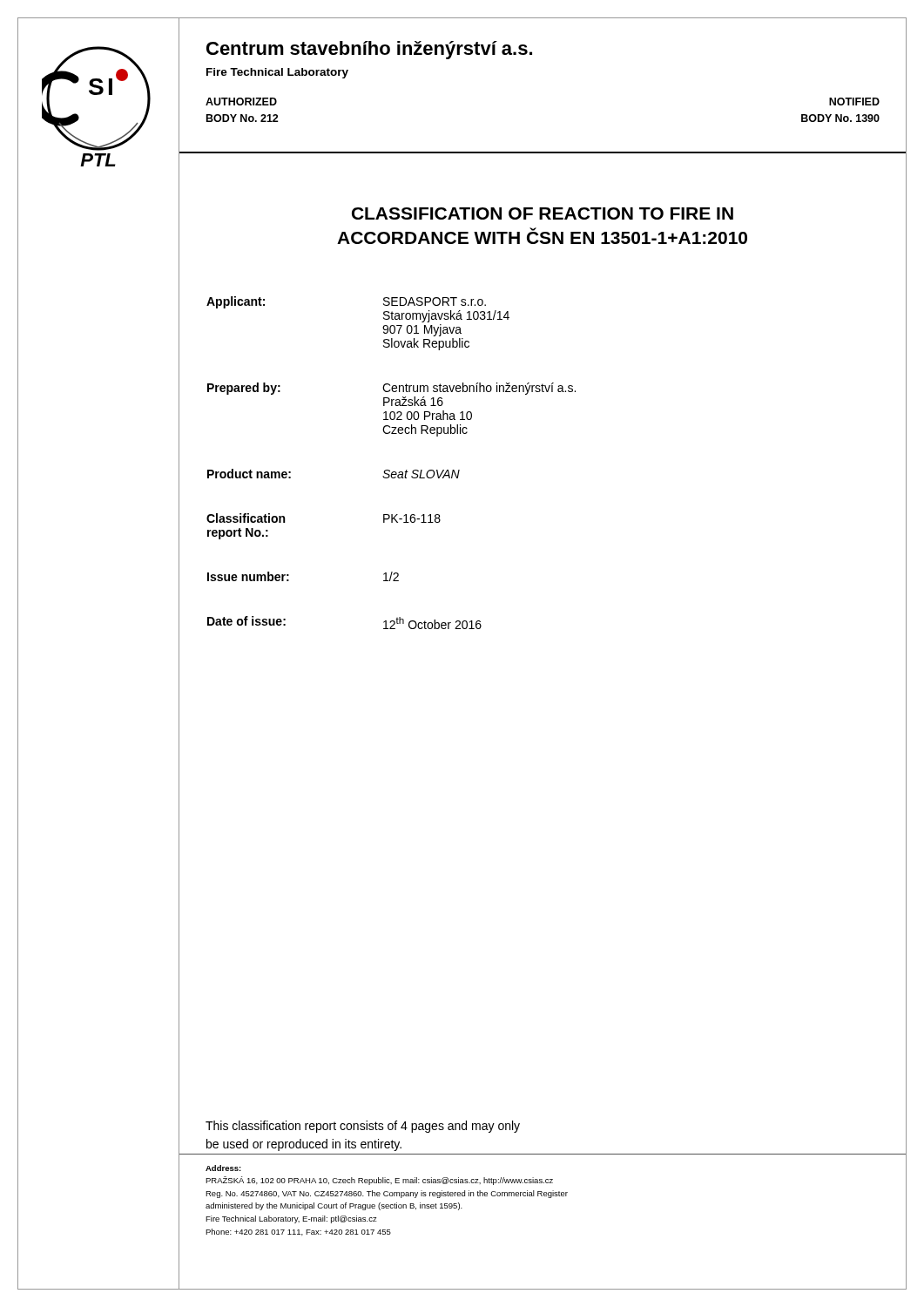Locate the region starting "Centrum stavebního inženýrství a.s."
The width and height of the screenshot is (924, 1307).
[369, 48]
